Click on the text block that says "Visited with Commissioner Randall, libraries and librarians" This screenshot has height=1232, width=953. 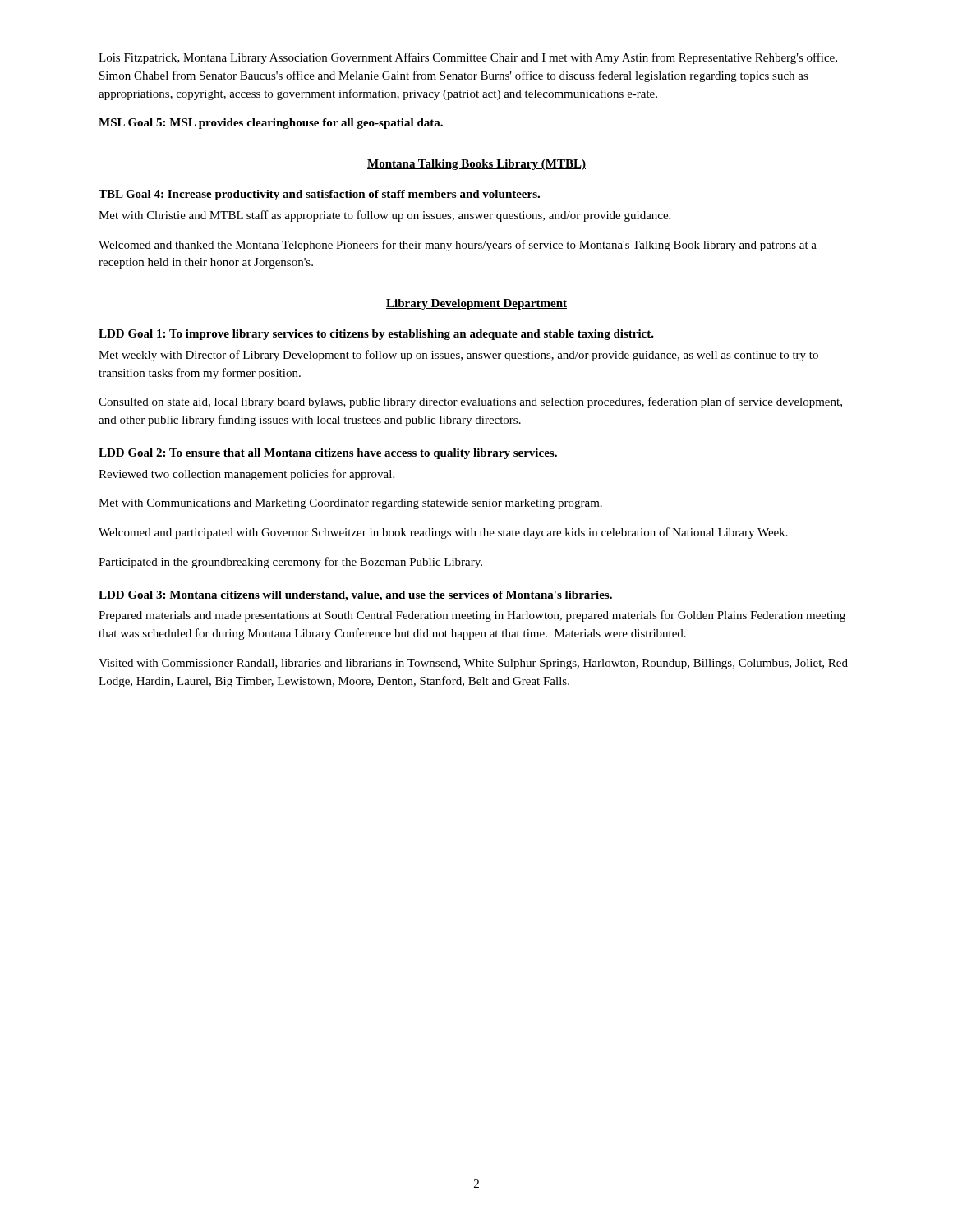pyautogui.click(x=473, y=672)
